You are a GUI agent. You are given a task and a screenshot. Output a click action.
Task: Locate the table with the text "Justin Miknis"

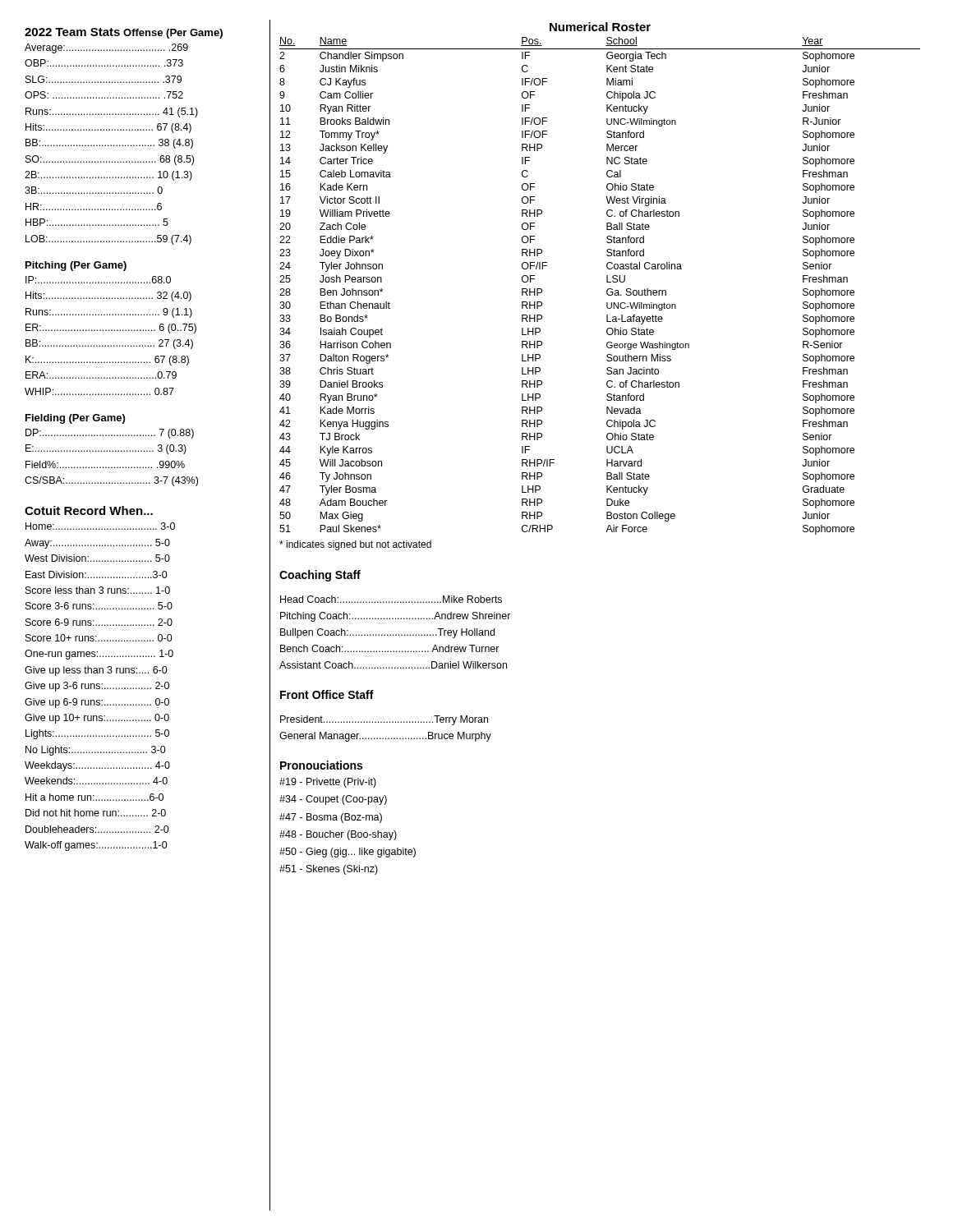point(604,285)
